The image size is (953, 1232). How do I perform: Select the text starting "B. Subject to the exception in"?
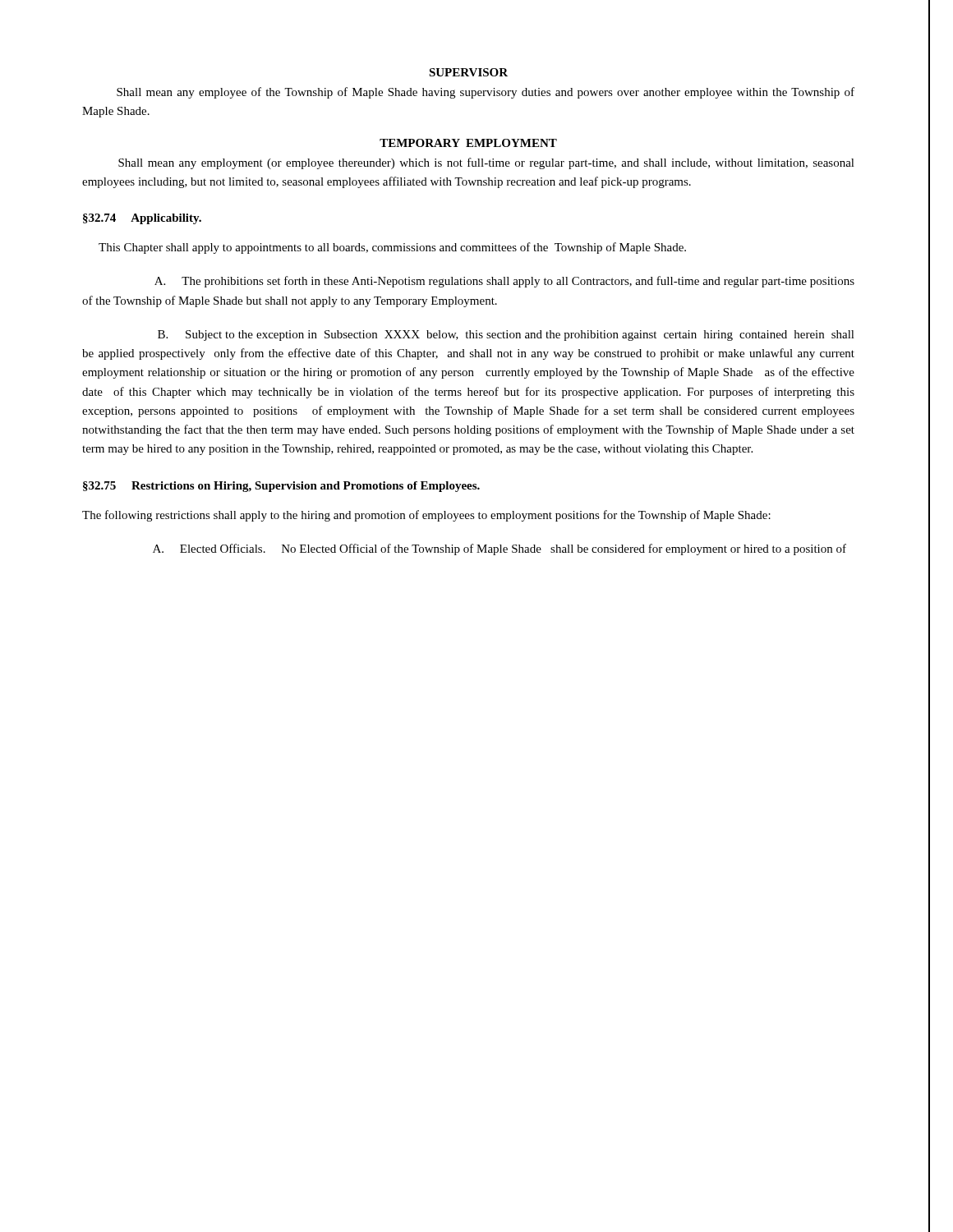tap(468, 391)
